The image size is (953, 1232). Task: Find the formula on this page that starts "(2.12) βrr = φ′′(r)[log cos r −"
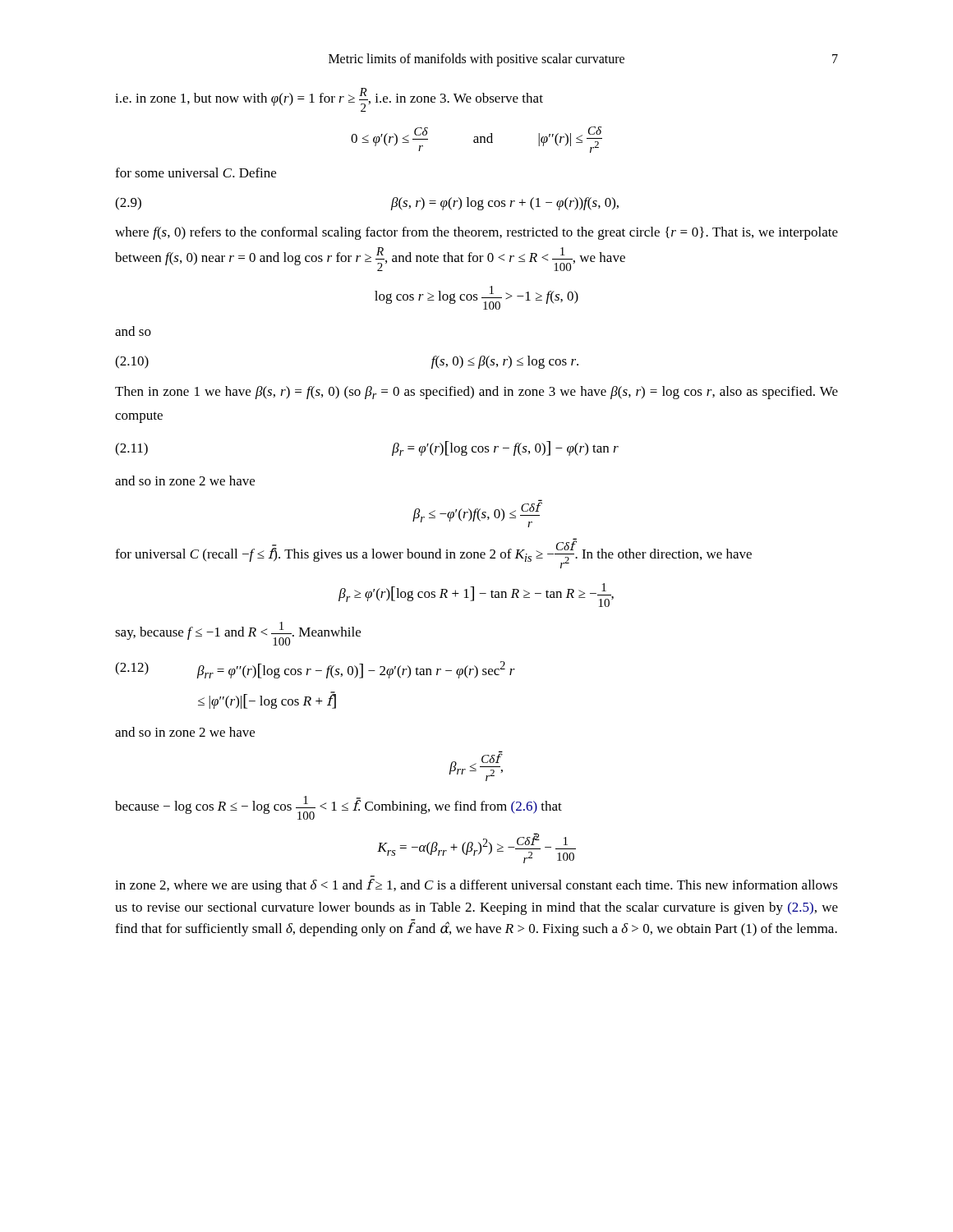[476, 685]
